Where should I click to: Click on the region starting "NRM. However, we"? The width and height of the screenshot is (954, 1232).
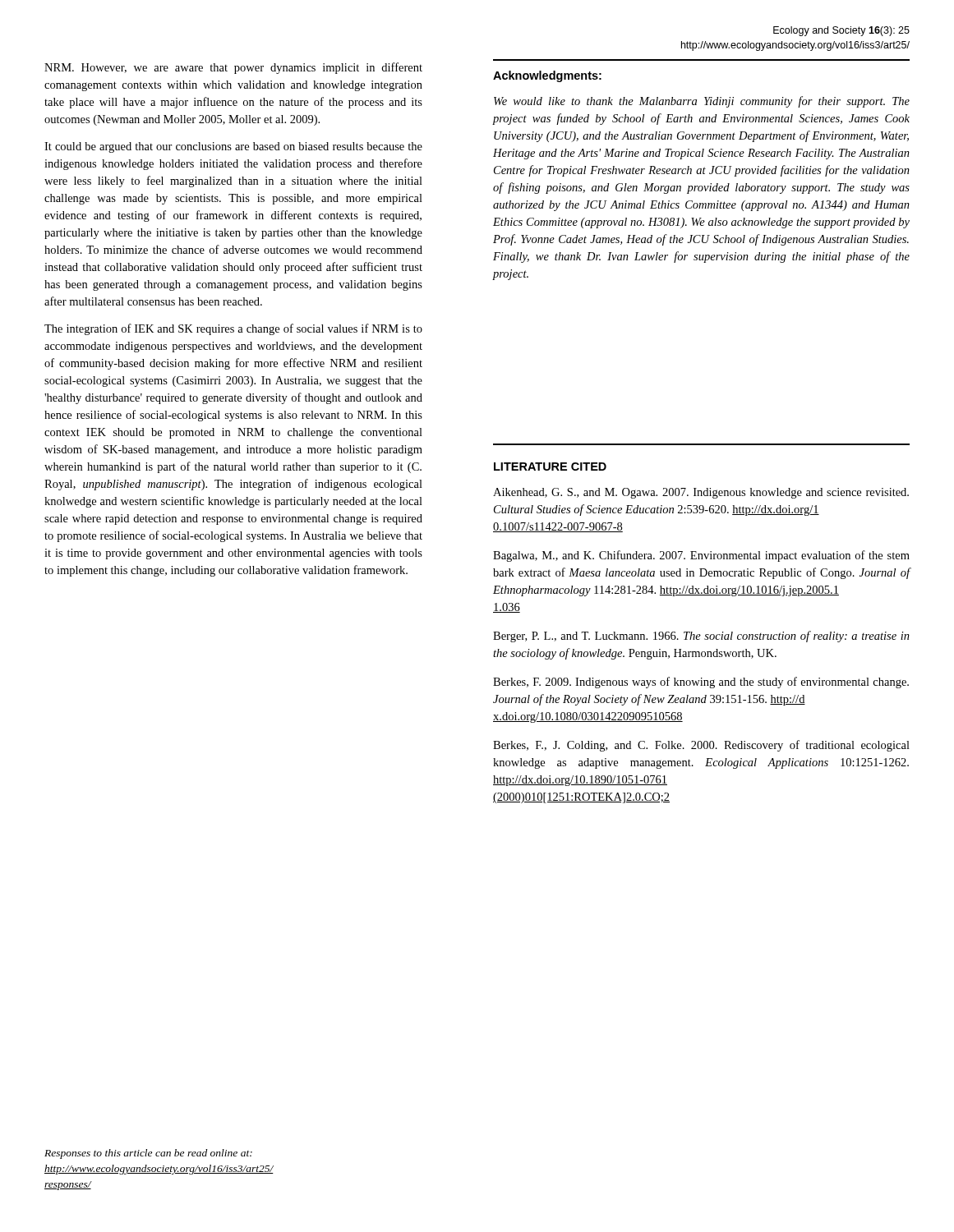(x=233, y=94)
